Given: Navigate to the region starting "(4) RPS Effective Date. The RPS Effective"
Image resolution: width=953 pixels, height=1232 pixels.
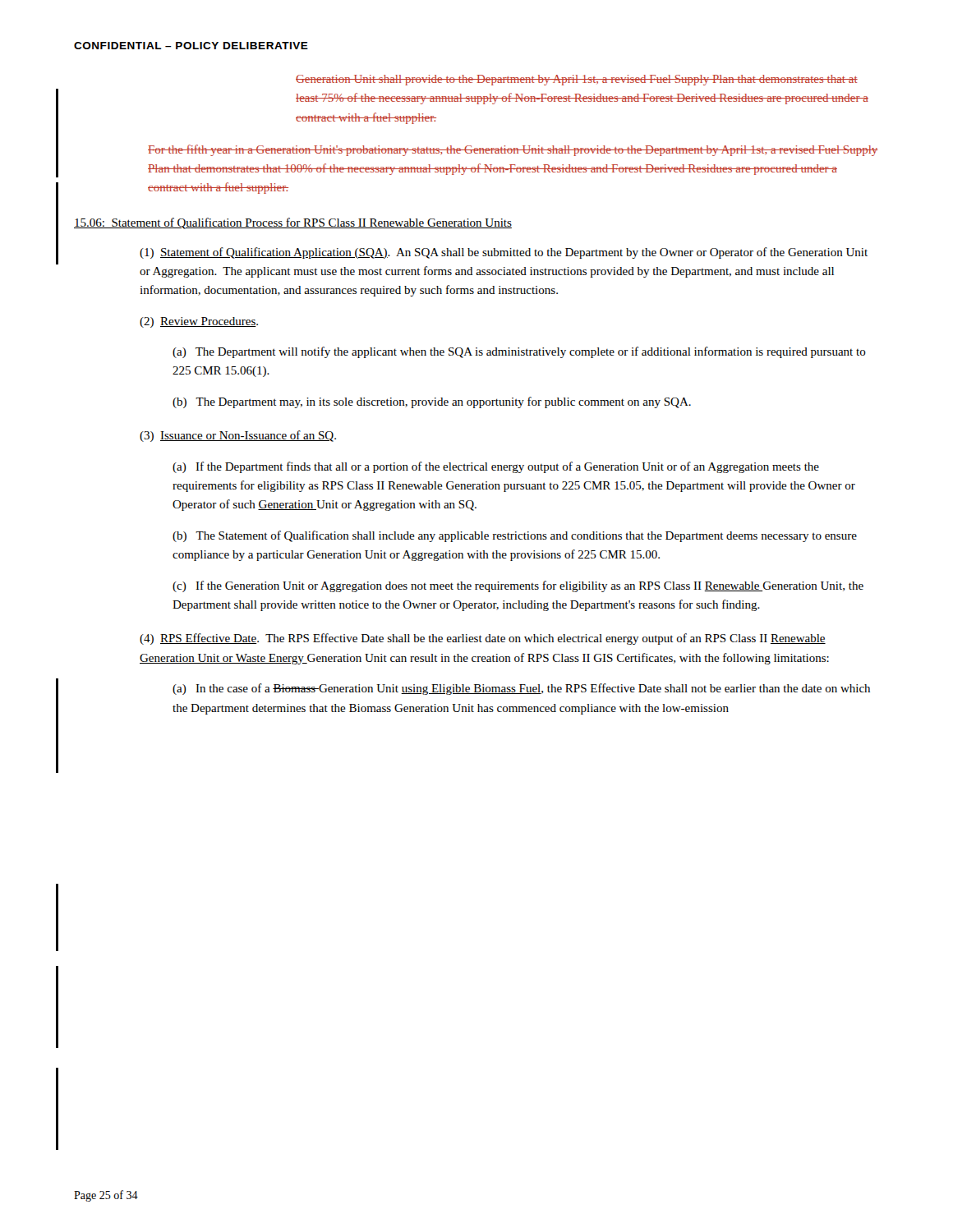Looking at the screenshot, I should click(x=485, y=648).
